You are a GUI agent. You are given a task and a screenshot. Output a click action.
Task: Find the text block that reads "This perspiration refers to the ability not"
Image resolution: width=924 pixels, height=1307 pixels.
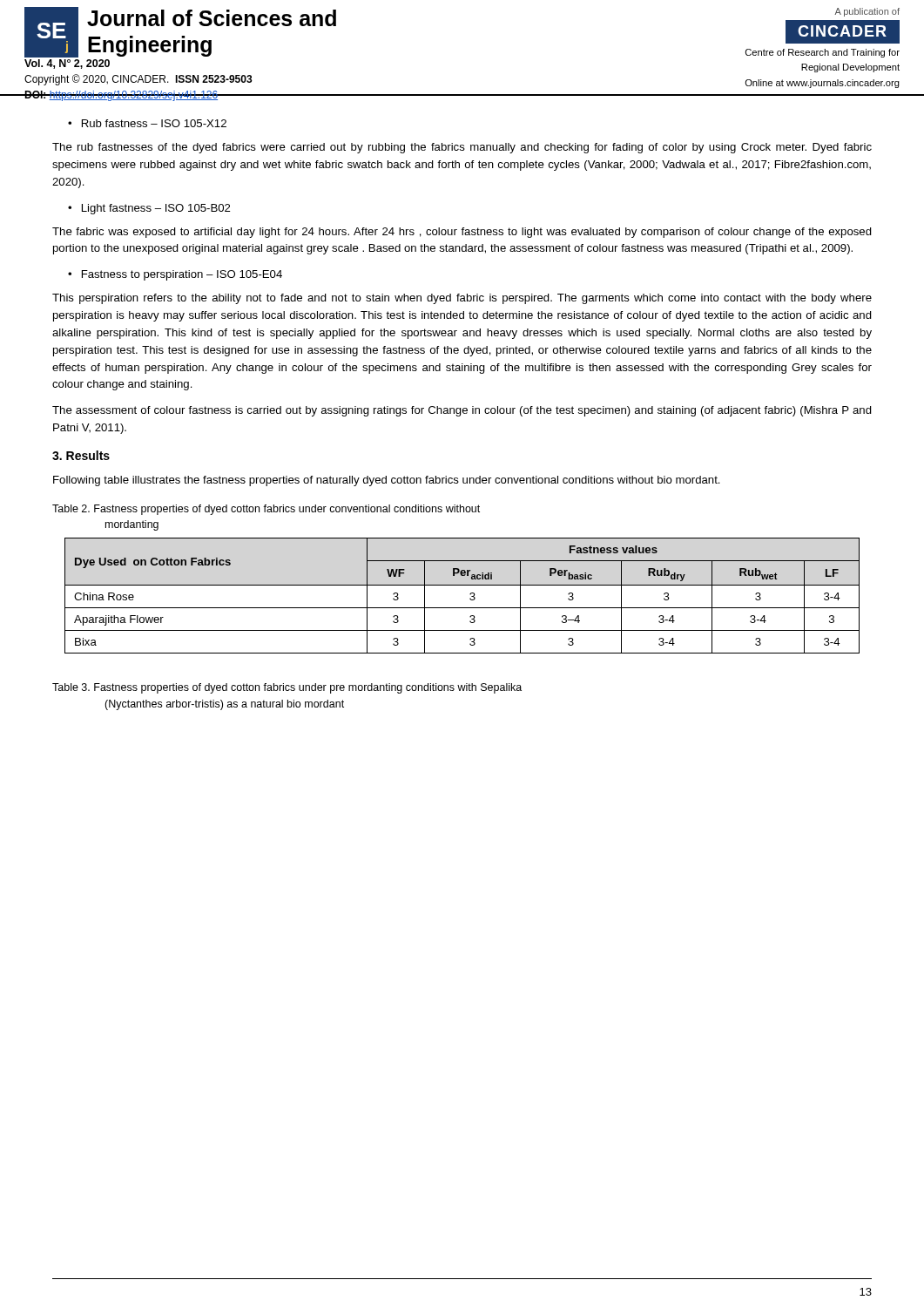point(462,341)
